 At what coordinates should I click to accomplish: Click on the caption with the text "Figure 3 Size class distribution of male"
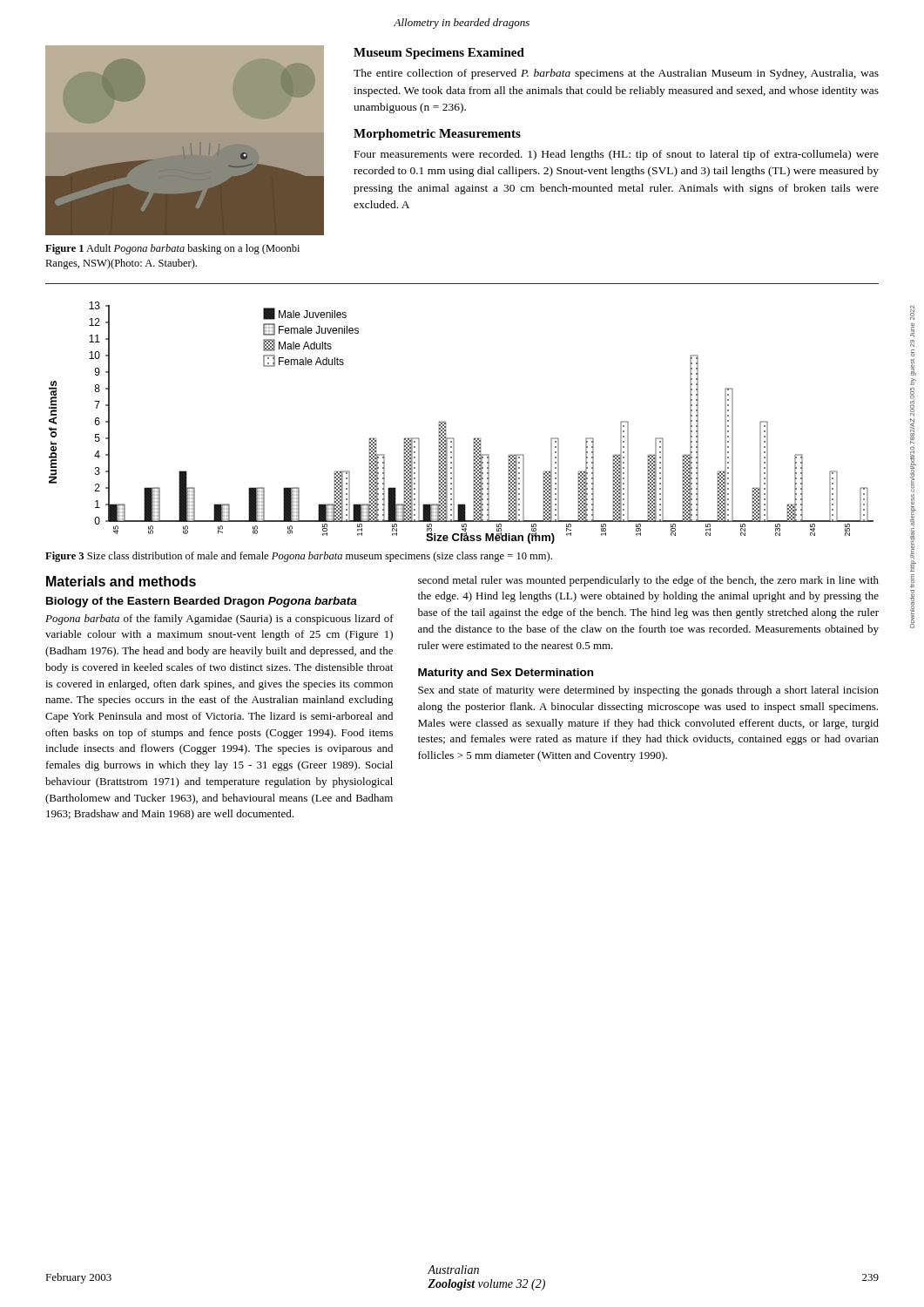299,556
